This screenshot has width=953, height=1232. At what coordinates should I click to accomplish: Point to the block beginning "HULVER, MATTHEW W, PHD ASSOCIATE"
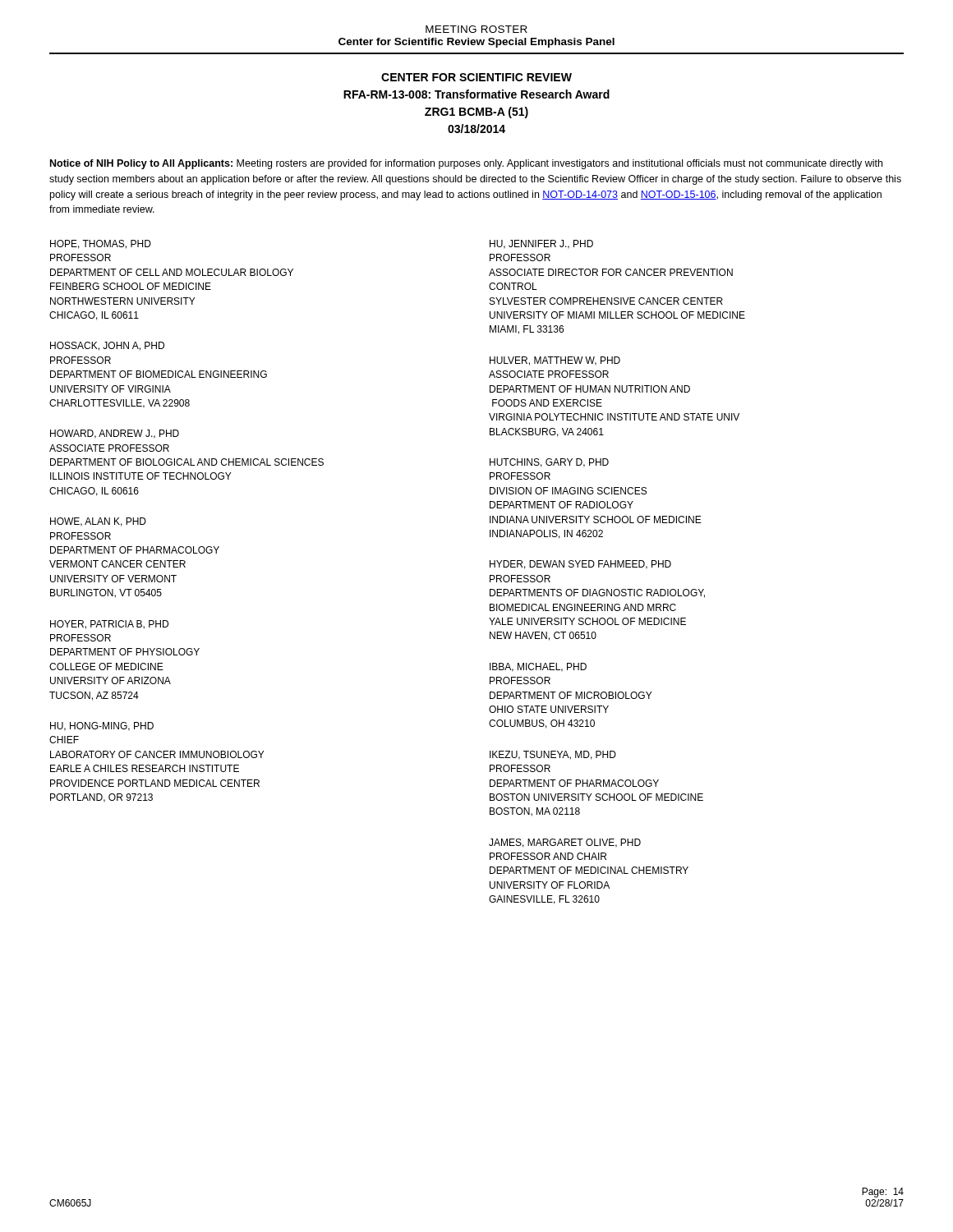(696, 397)
